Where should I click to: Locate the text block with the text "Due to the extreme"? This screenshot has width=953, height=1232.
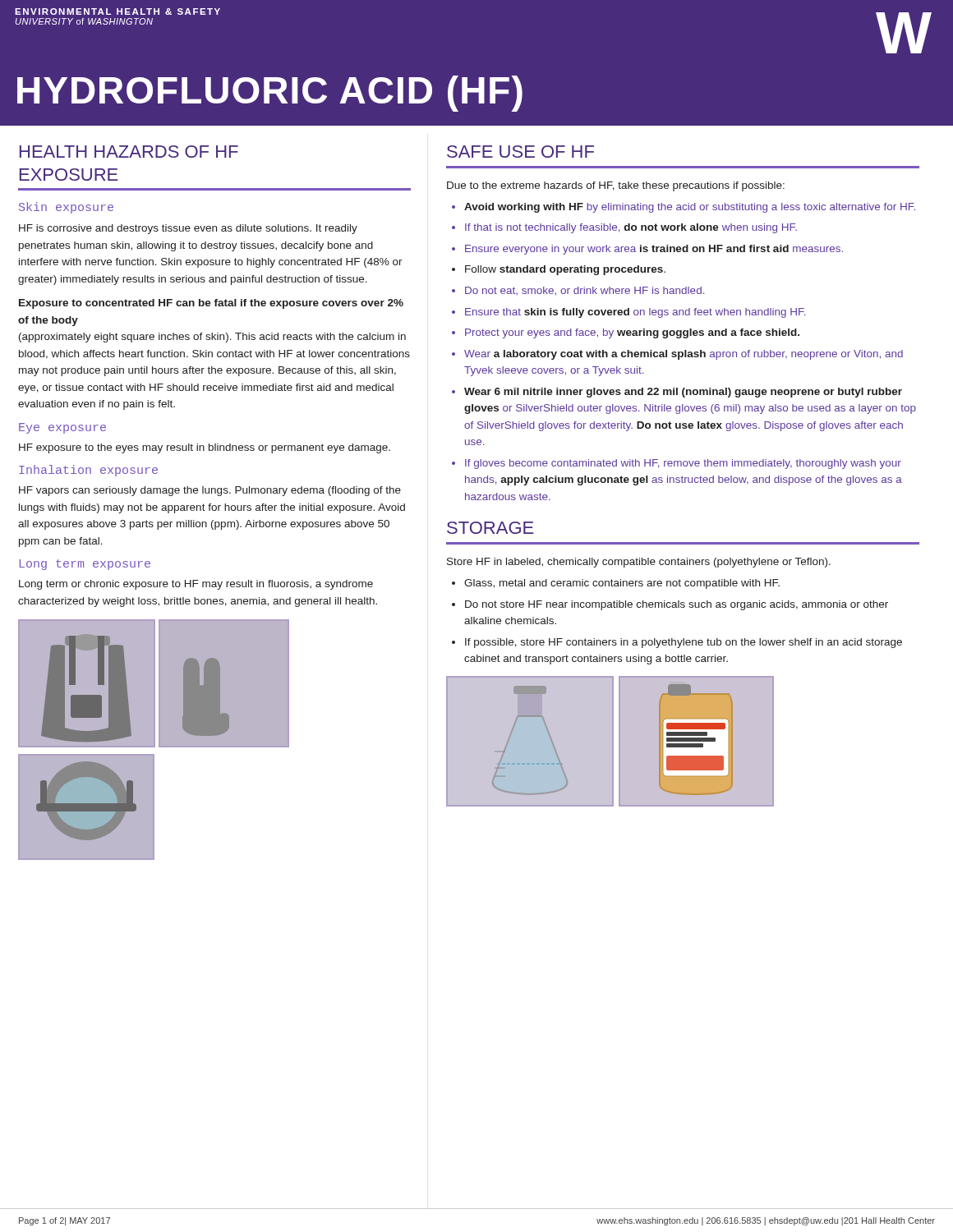616,185
